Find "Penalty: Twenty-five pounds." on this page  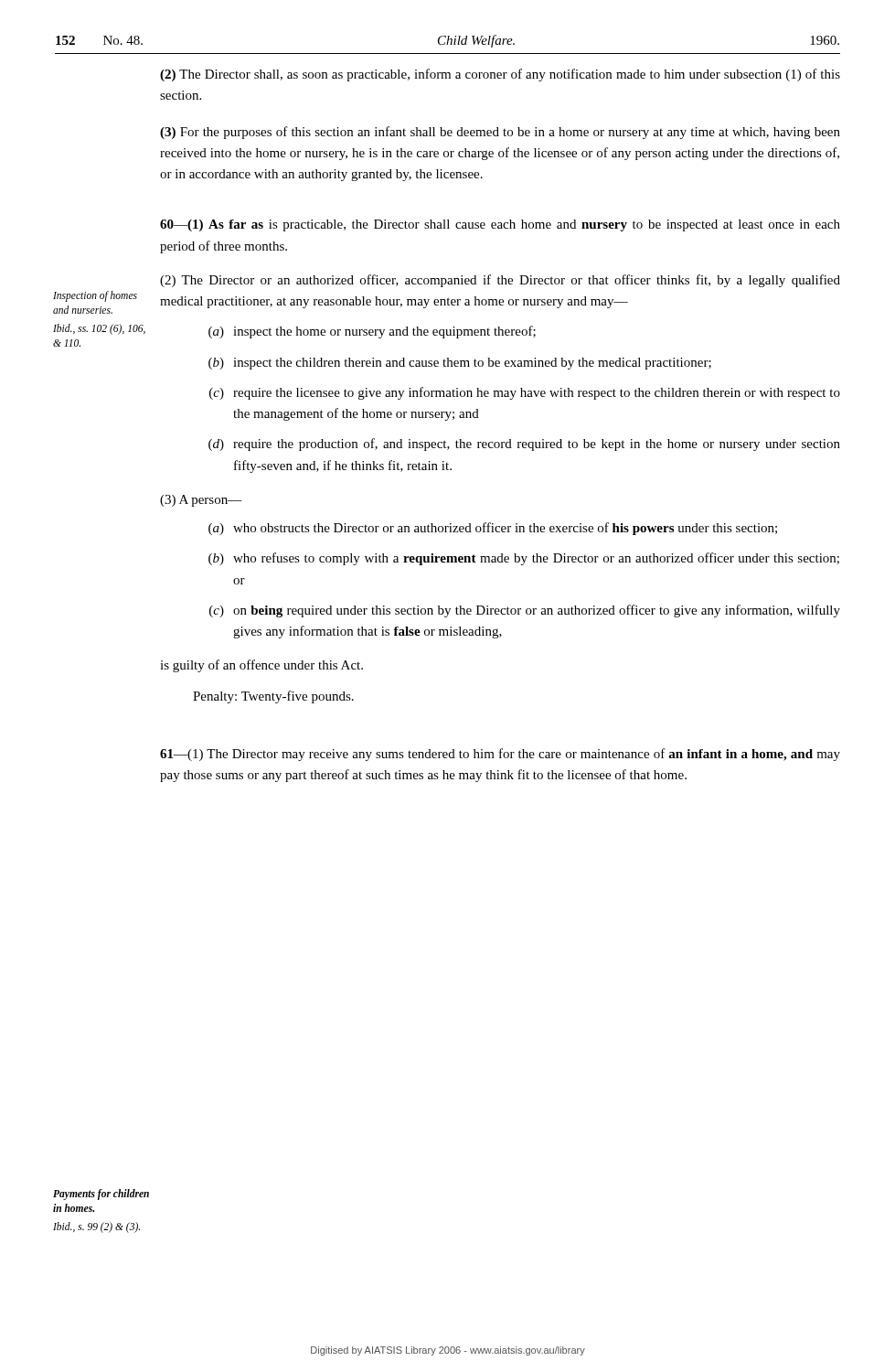pyautogui.click(x=273, y=697)
